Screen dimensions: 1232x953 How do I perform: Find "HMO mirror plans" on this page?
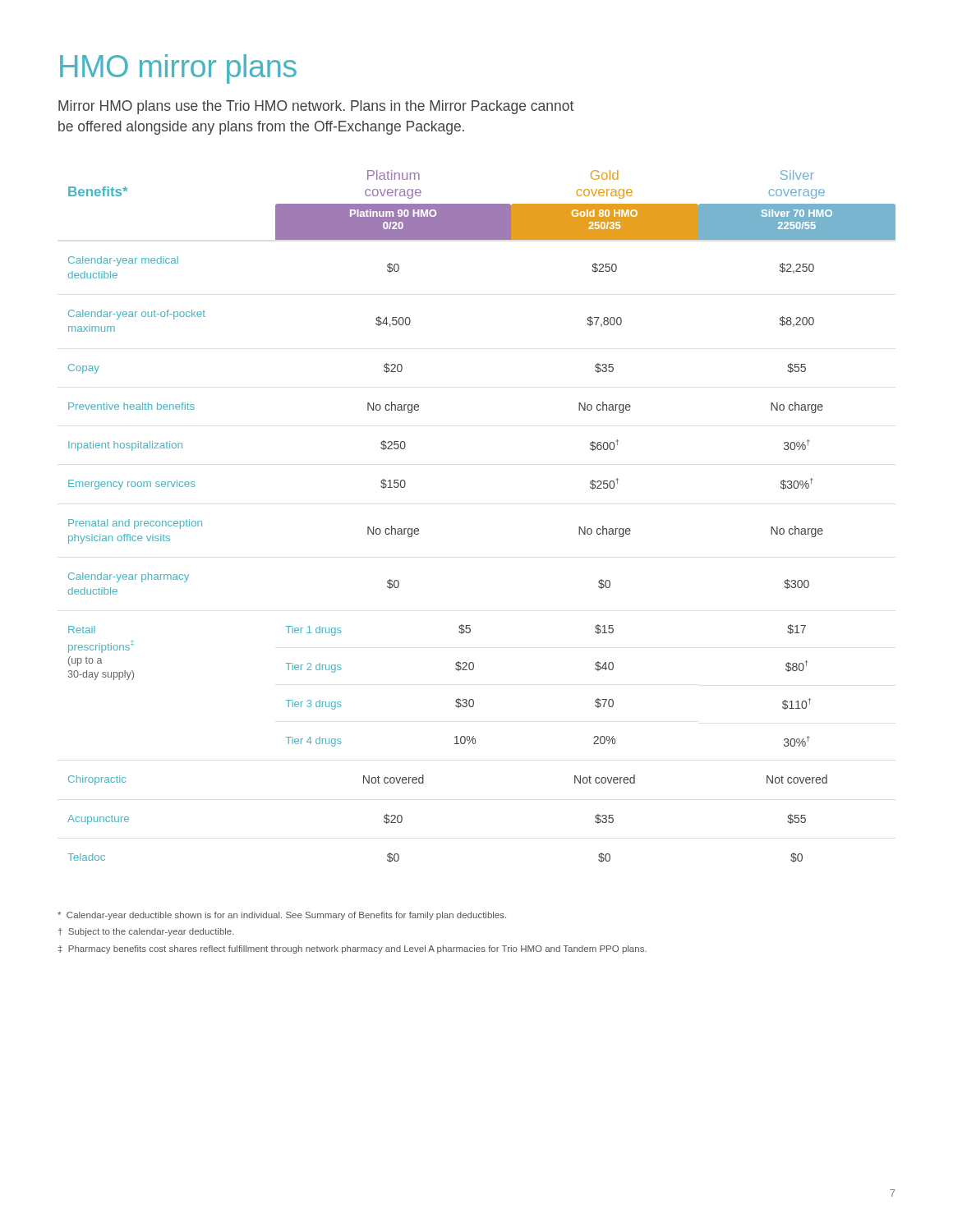(178, 69)
